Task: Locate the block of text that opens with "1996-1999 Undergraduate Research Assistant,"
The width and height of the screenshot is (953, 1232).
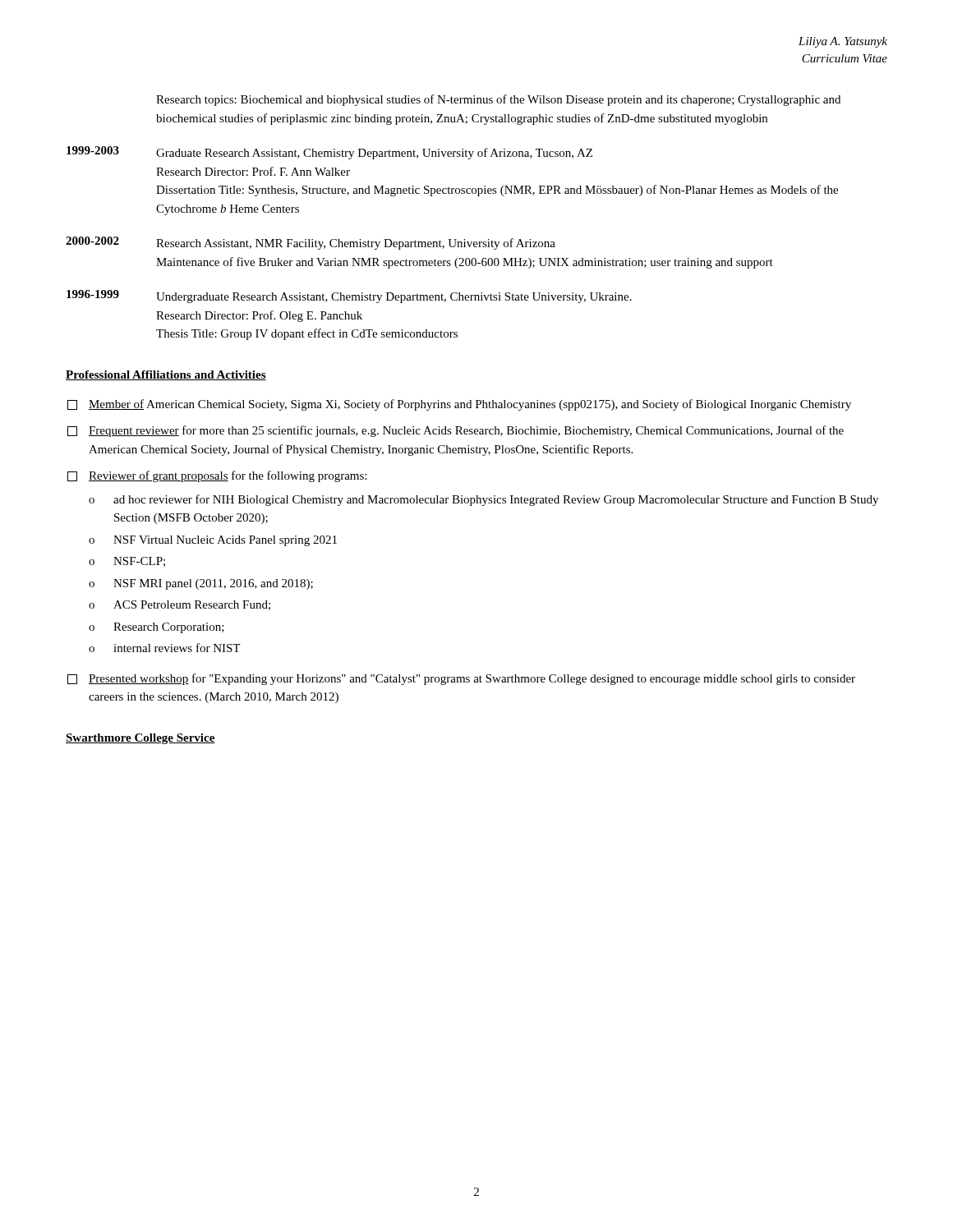Action: [x=349, y=297]
